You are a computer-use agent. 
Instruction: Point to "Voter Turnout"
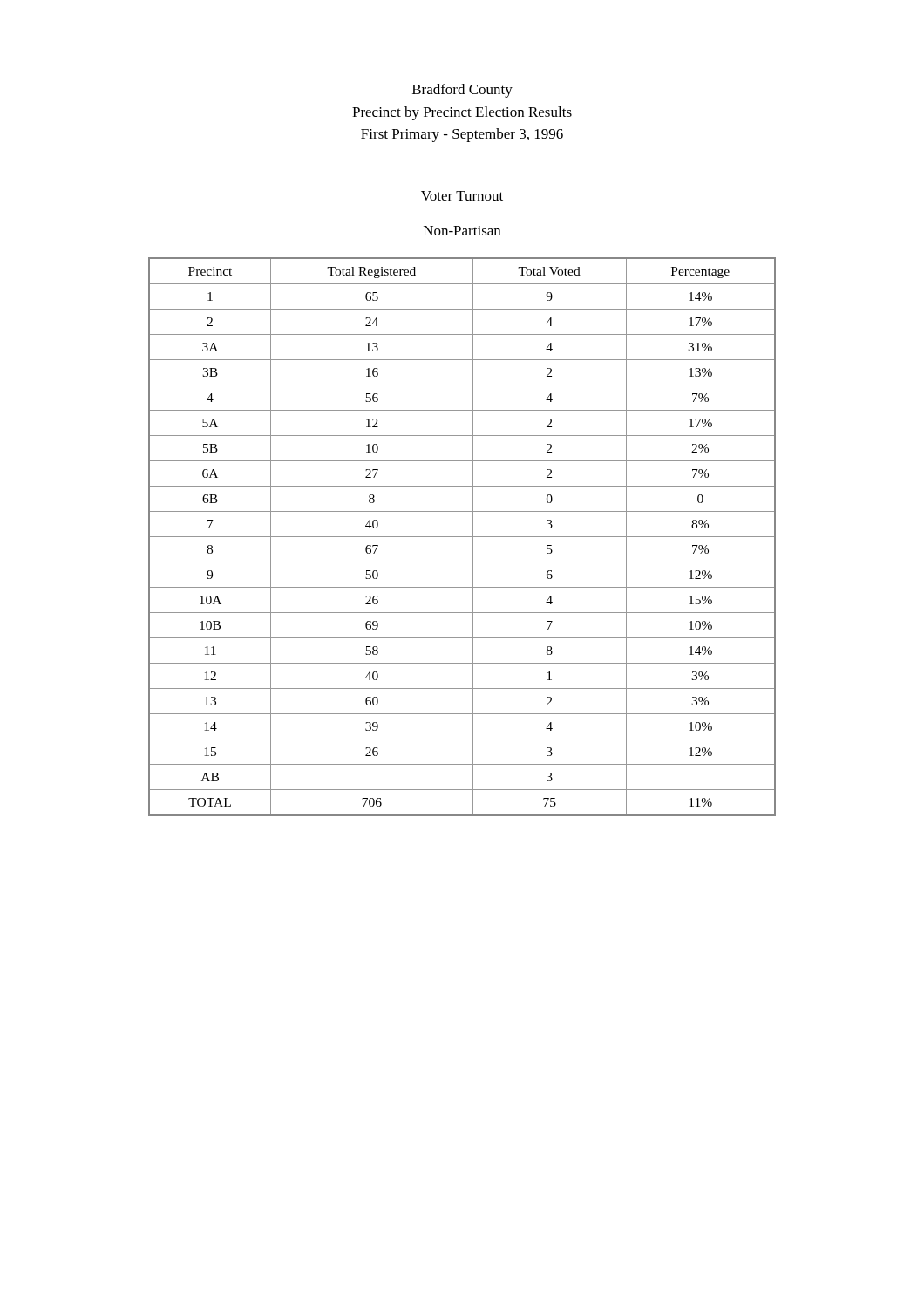(462, 196)
